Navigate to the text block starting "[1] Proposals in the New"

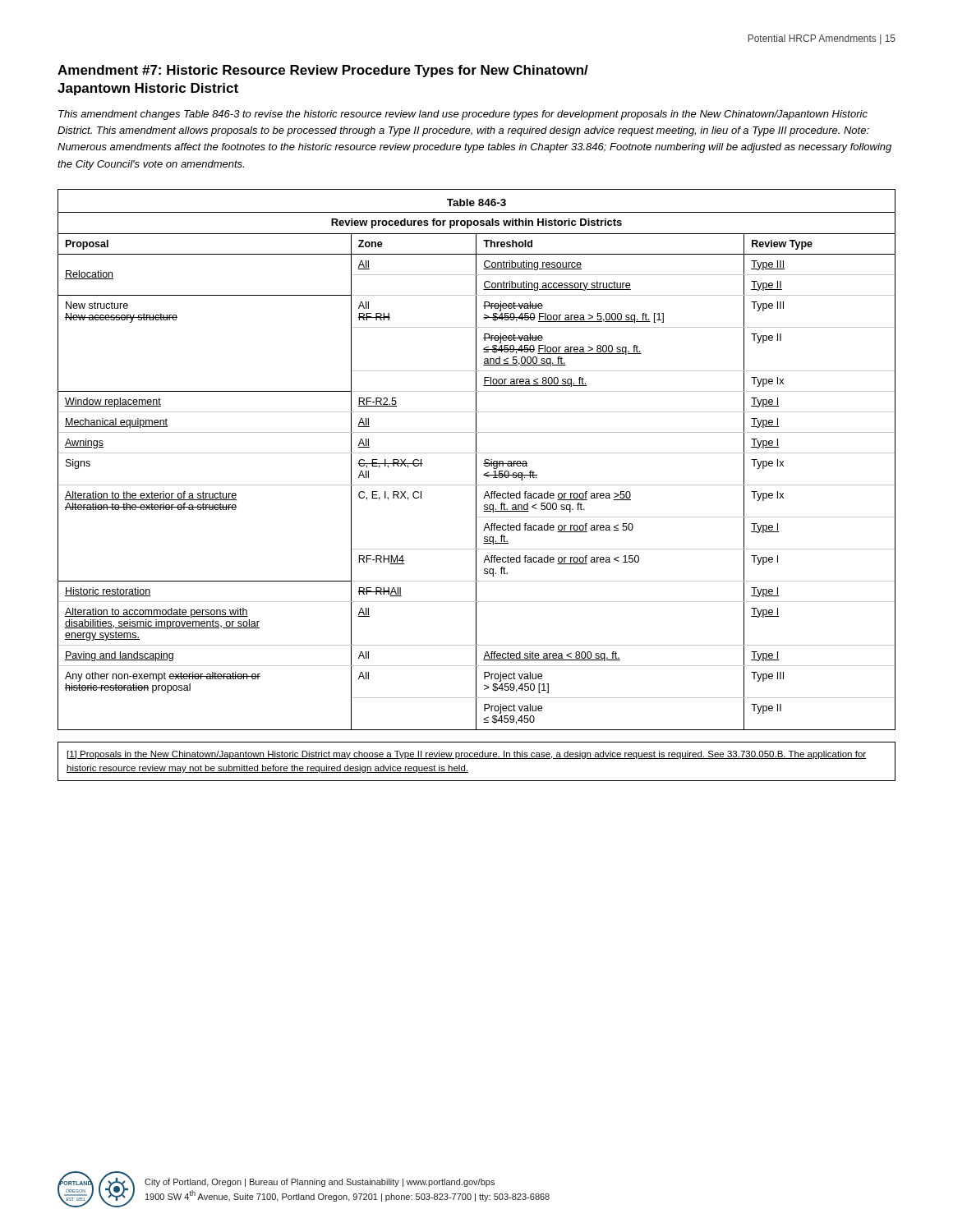coord(466,761)
